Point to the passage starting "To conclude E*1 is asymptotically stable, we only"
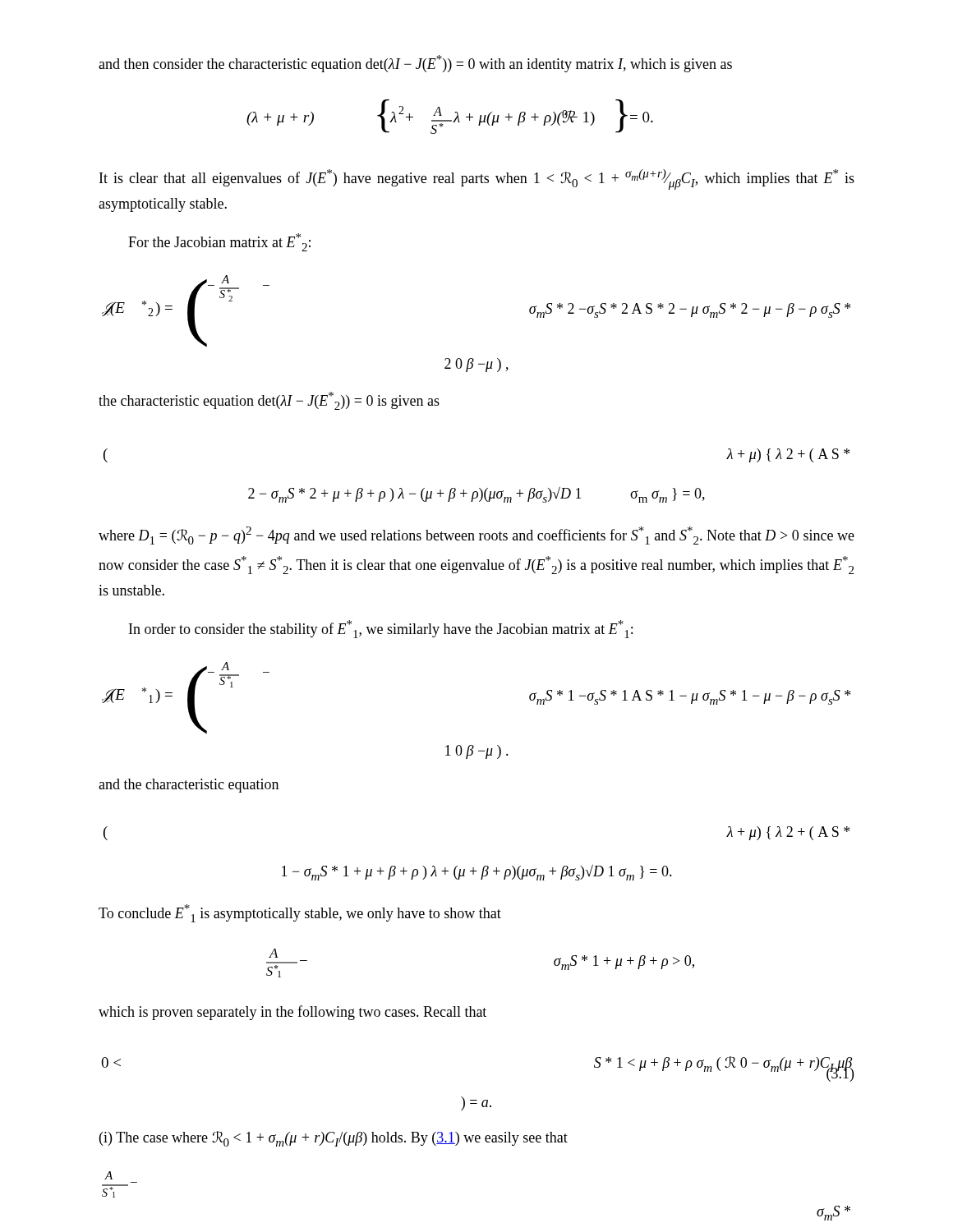This screenshot has width=953, height=1232. [476, 913]
